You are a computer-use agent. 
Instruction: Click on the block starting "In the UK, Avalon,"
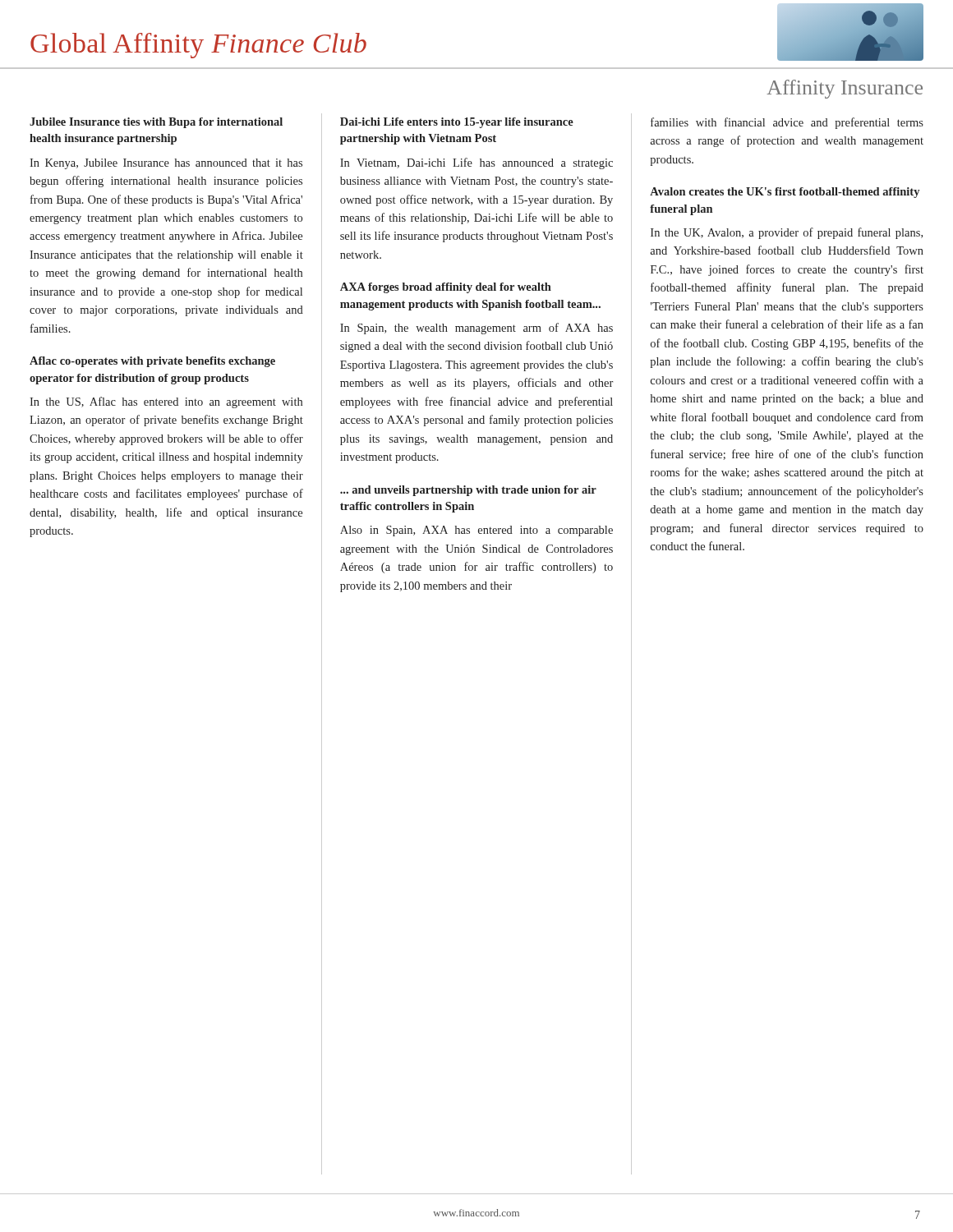click(x=787, y=389)
